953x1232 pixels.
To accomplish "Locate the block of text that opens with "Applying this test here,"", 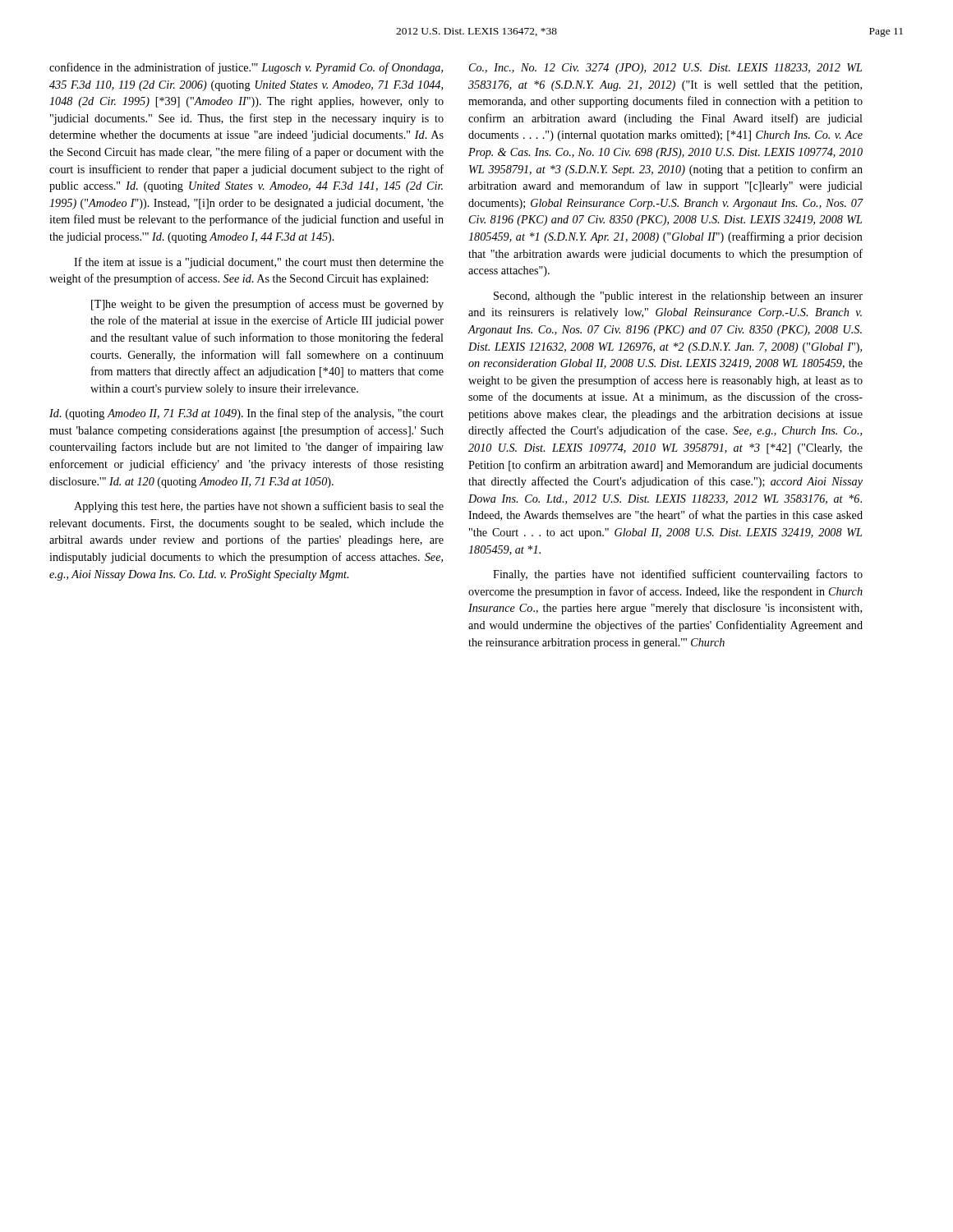I will pos(246,540).
